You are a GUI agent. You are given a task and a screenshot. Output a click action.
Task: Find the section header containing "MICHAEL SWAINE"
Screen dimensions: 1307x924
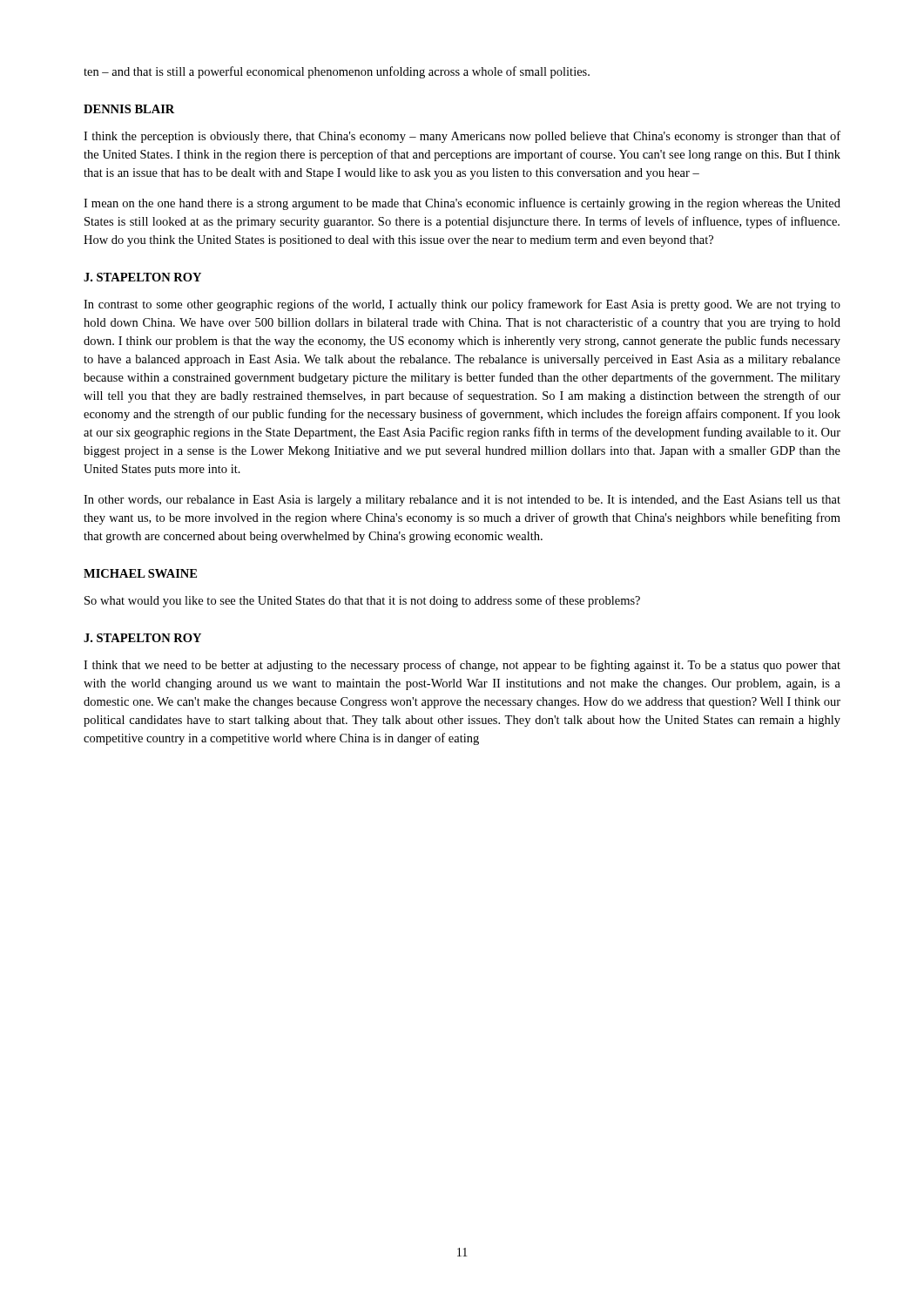click(x=141, y=574)
